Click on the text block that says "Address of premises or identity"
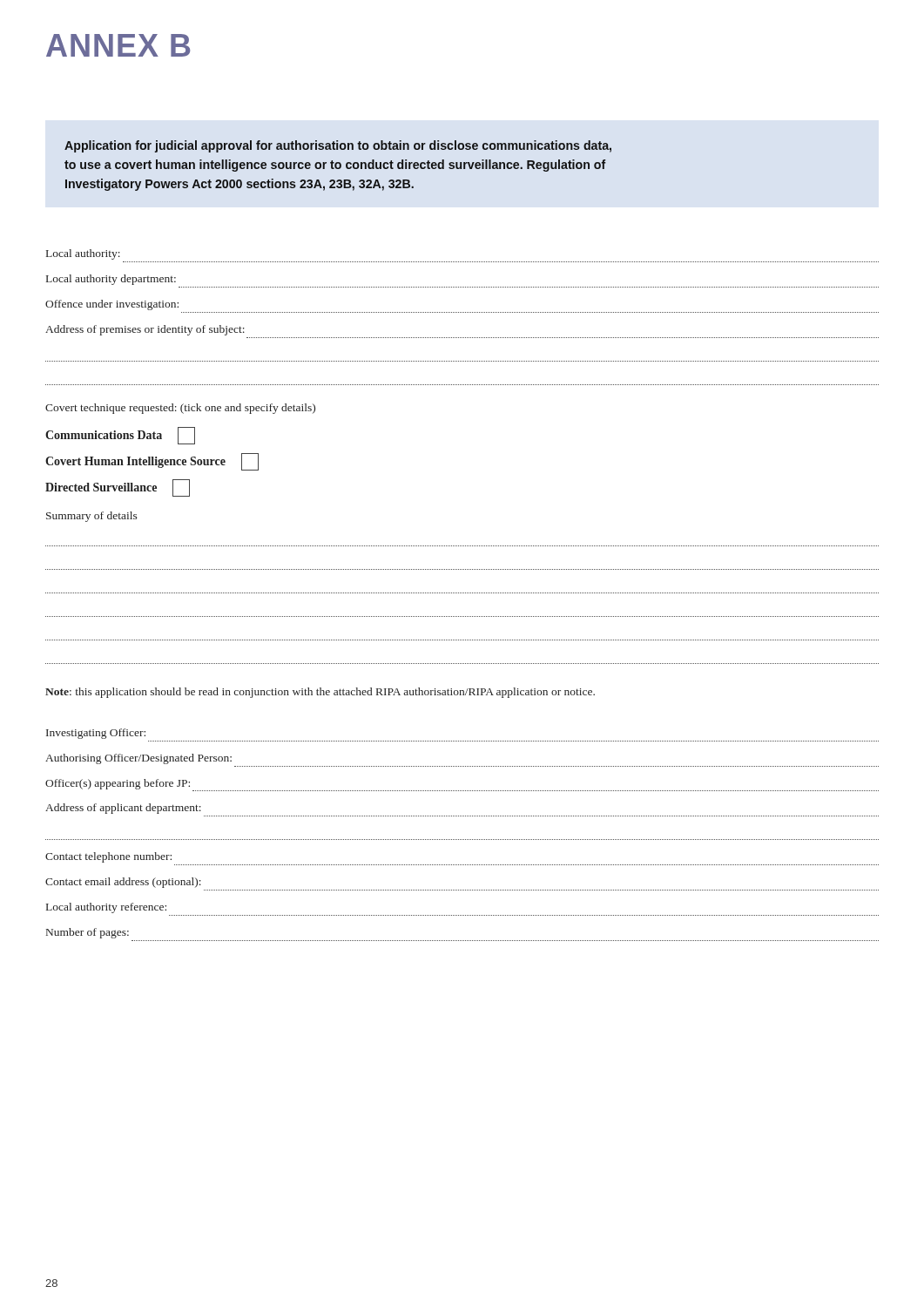924x1307 pixels. [462, 329]
